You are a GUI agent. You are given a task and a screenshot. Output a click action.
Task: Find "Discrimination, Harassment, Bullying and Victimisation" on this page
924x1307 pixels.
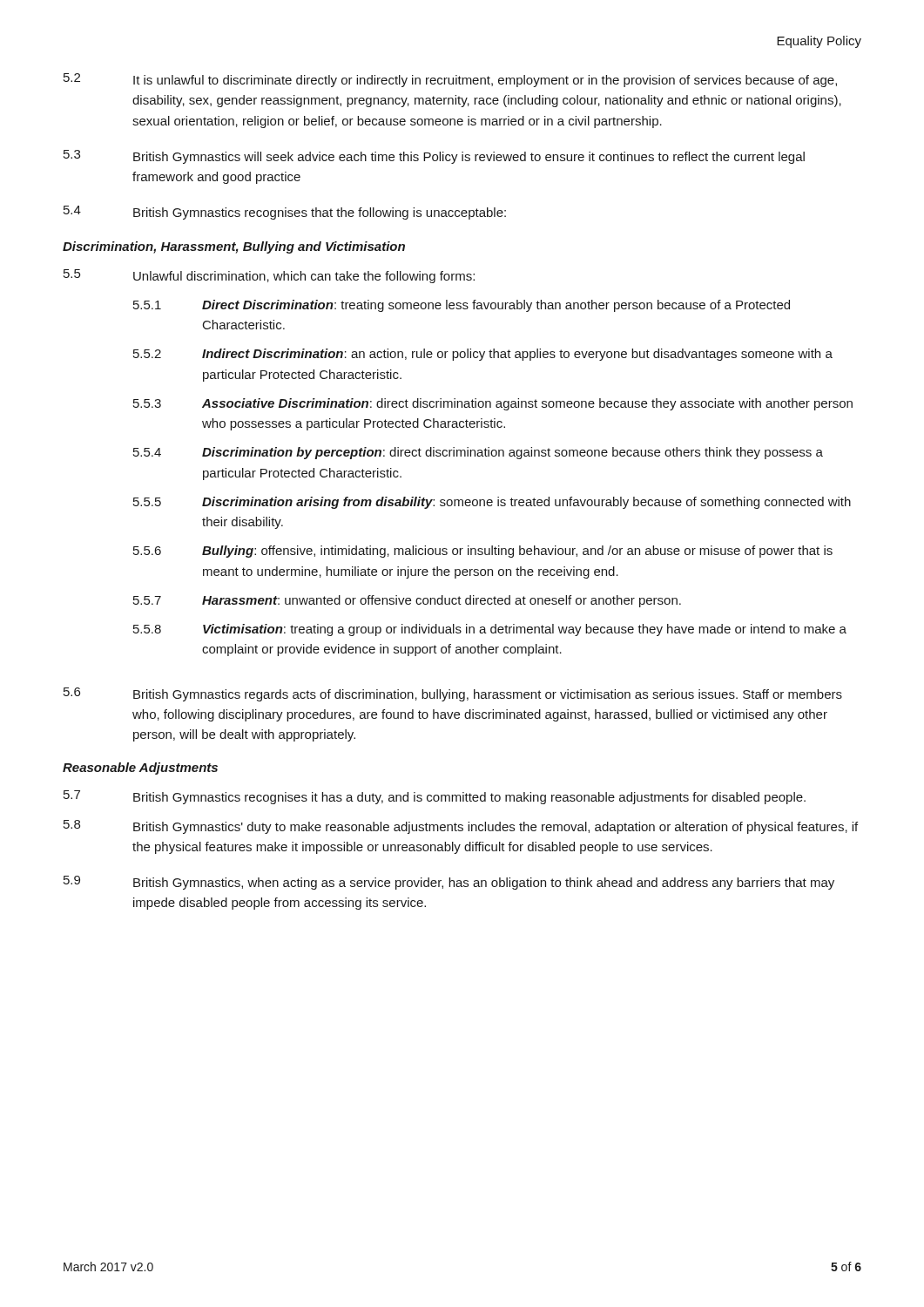coord(234,246)
